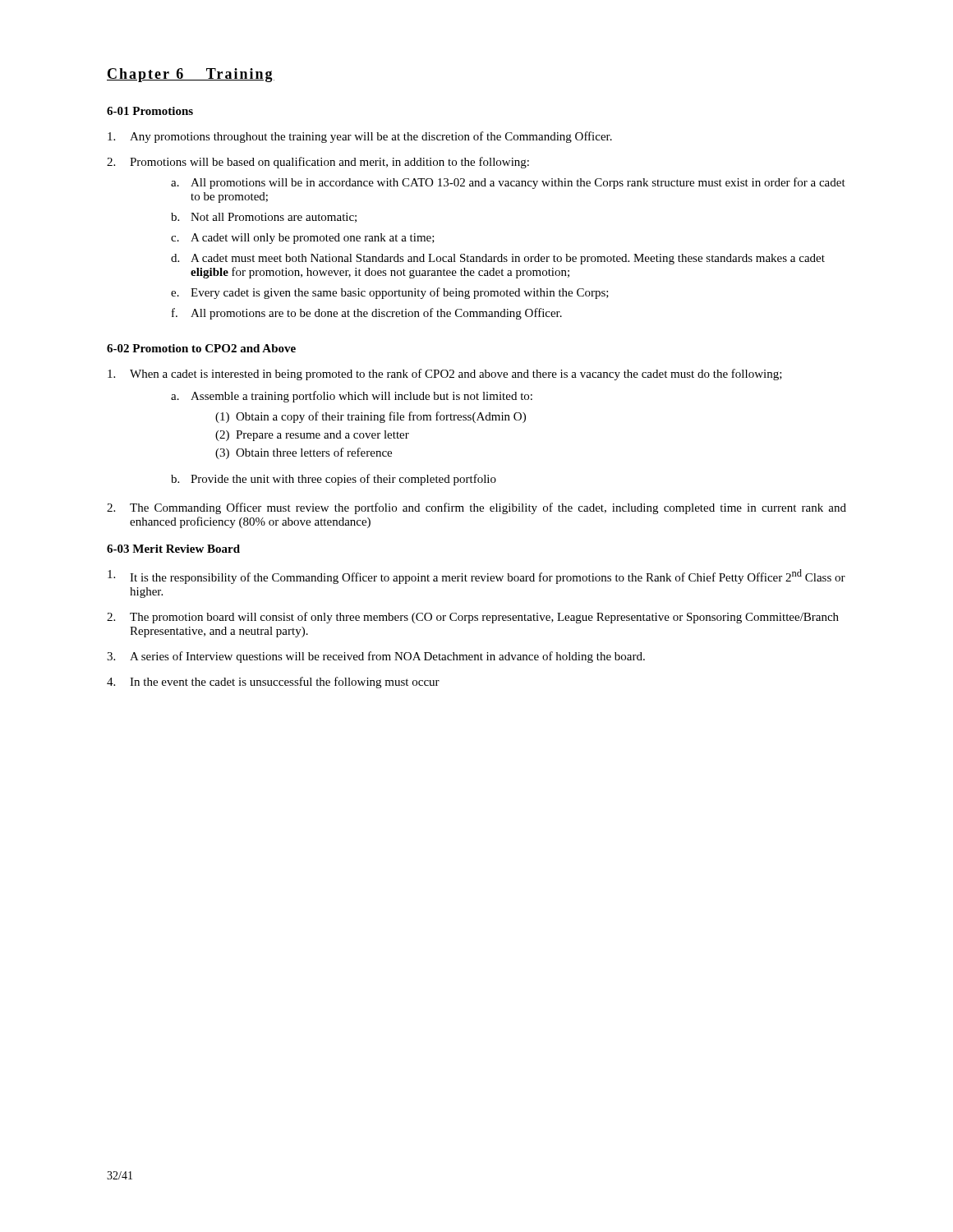Select the passage starting "4. In the event the cadet is"
The image size is (953, 1232).
273,683
